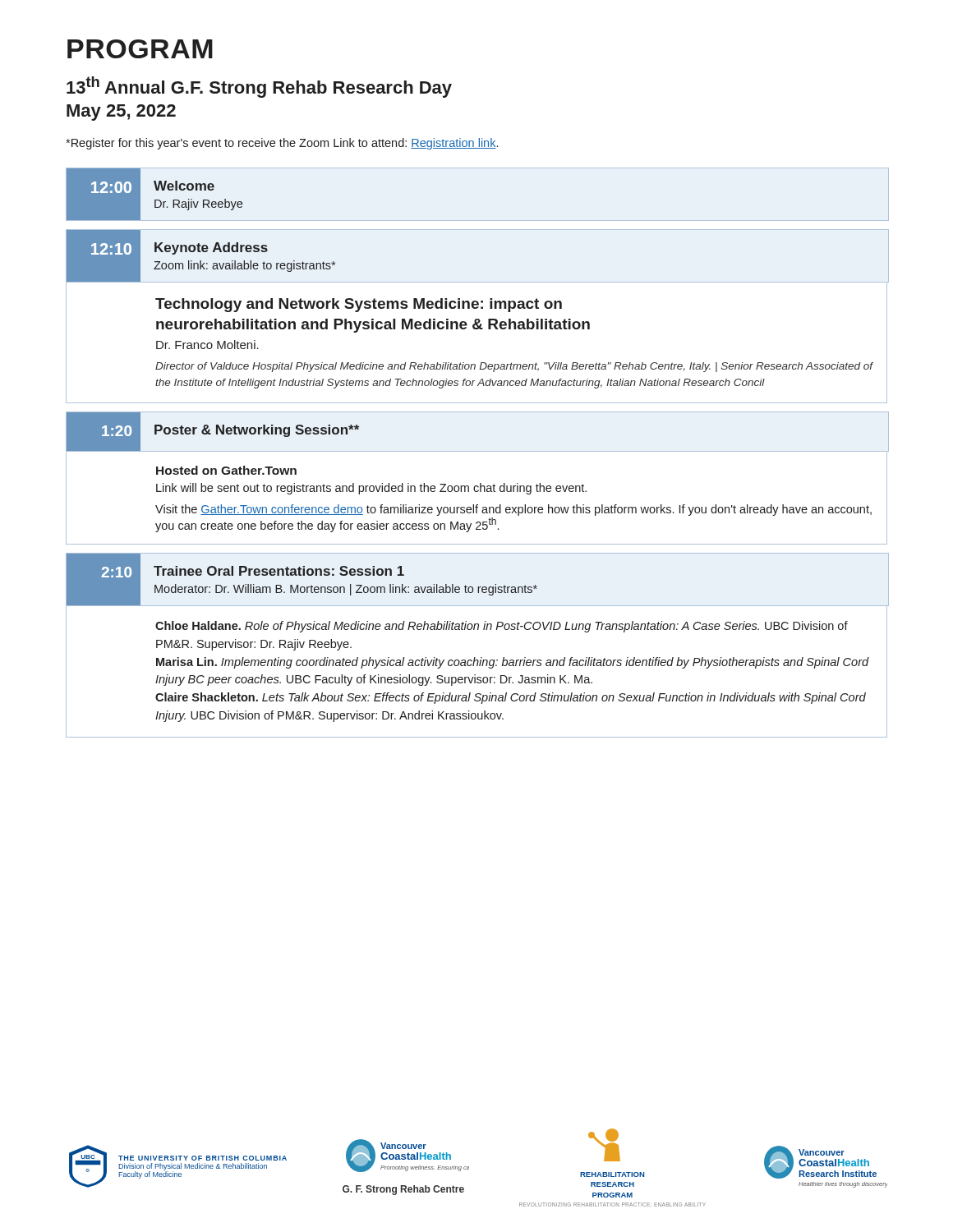Image resolution: width=953 pixels, height=1232 pixels.
Task: Select the list item with the text "Marisa Lin. Implementing coordinated"
Action: [514, 671]
